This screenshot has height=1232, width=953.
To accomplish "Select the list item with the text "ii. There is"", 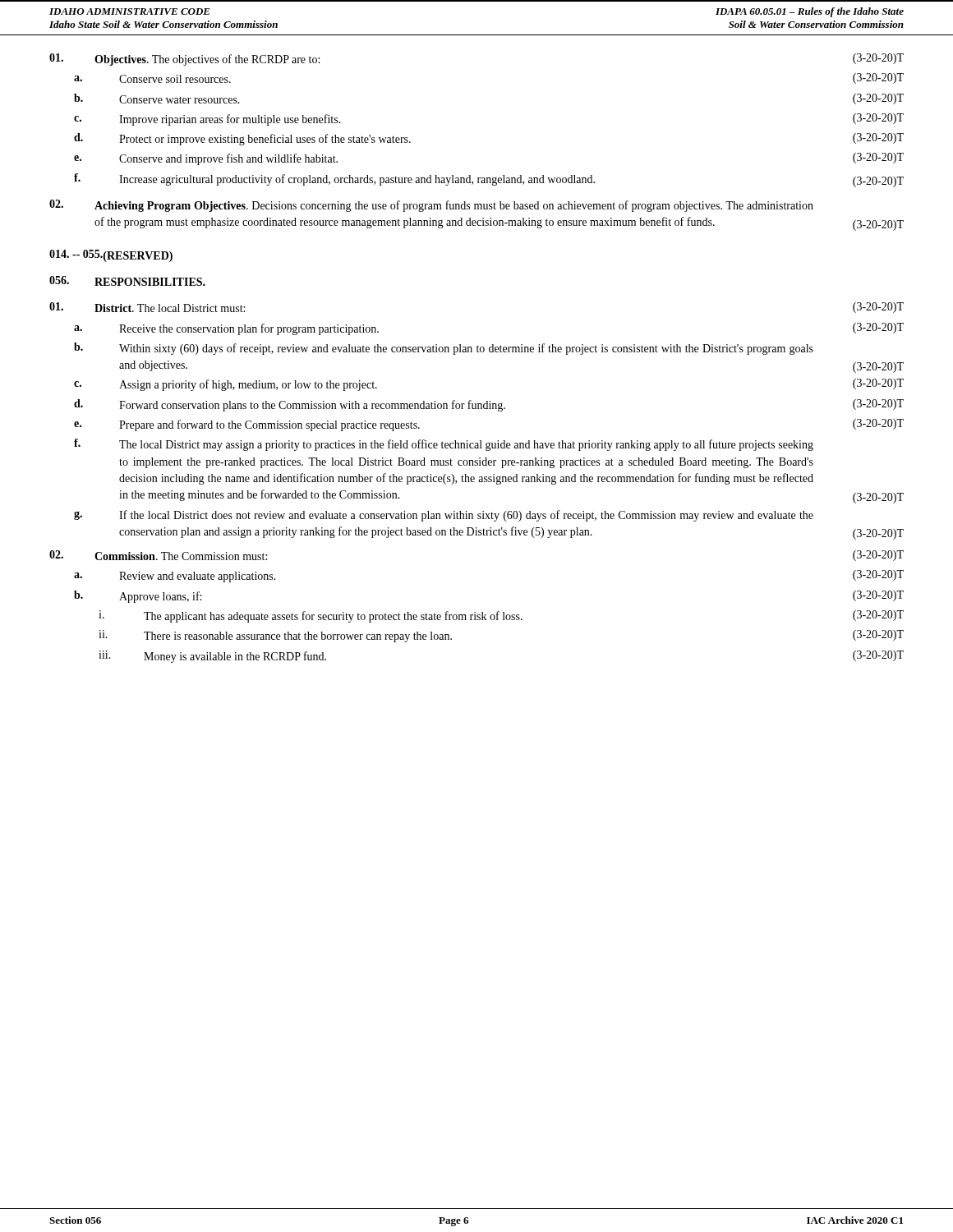I will click(292, 636).
